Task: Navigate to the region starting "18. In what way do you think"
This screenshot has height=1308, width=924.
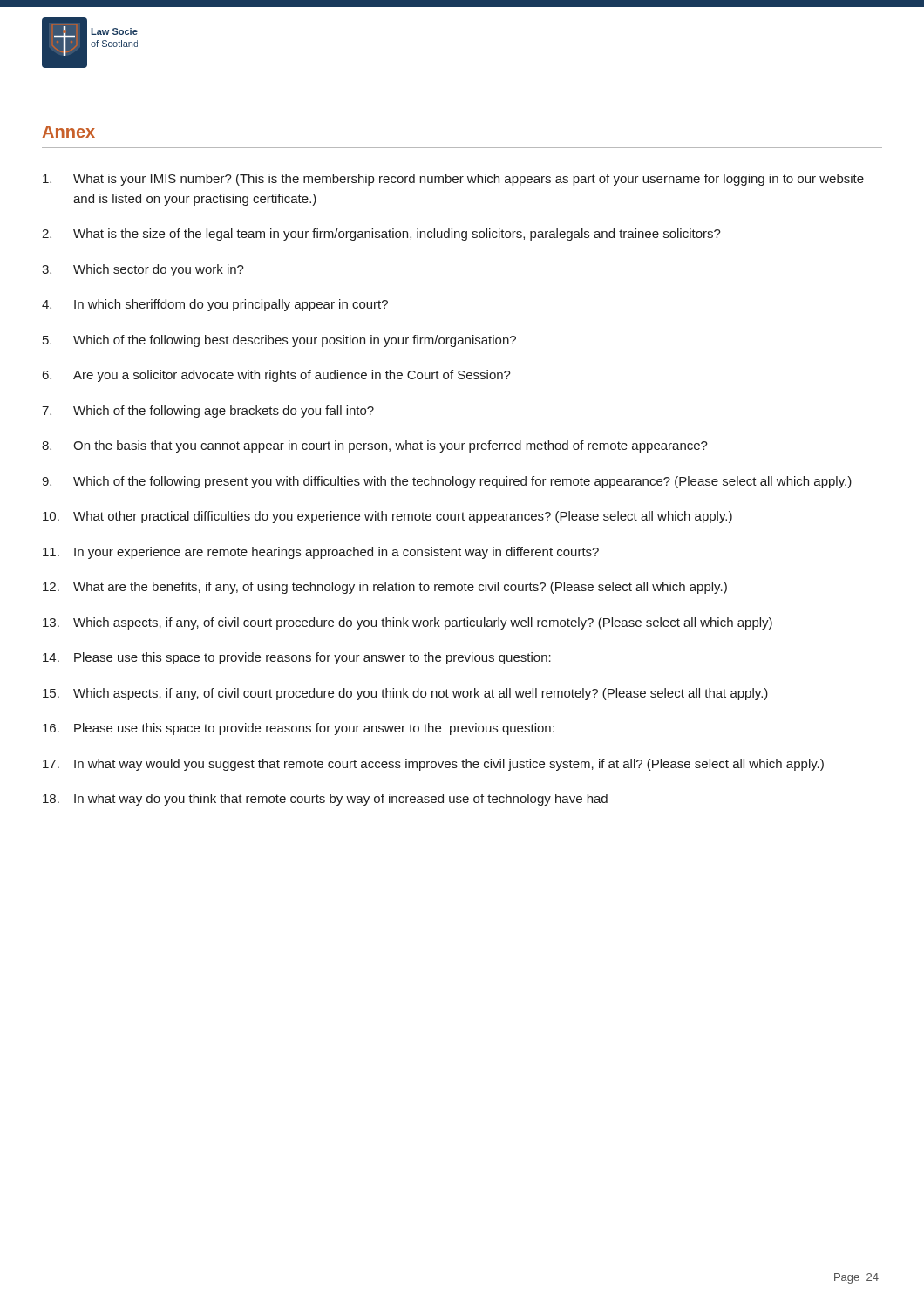Action: 462,799
